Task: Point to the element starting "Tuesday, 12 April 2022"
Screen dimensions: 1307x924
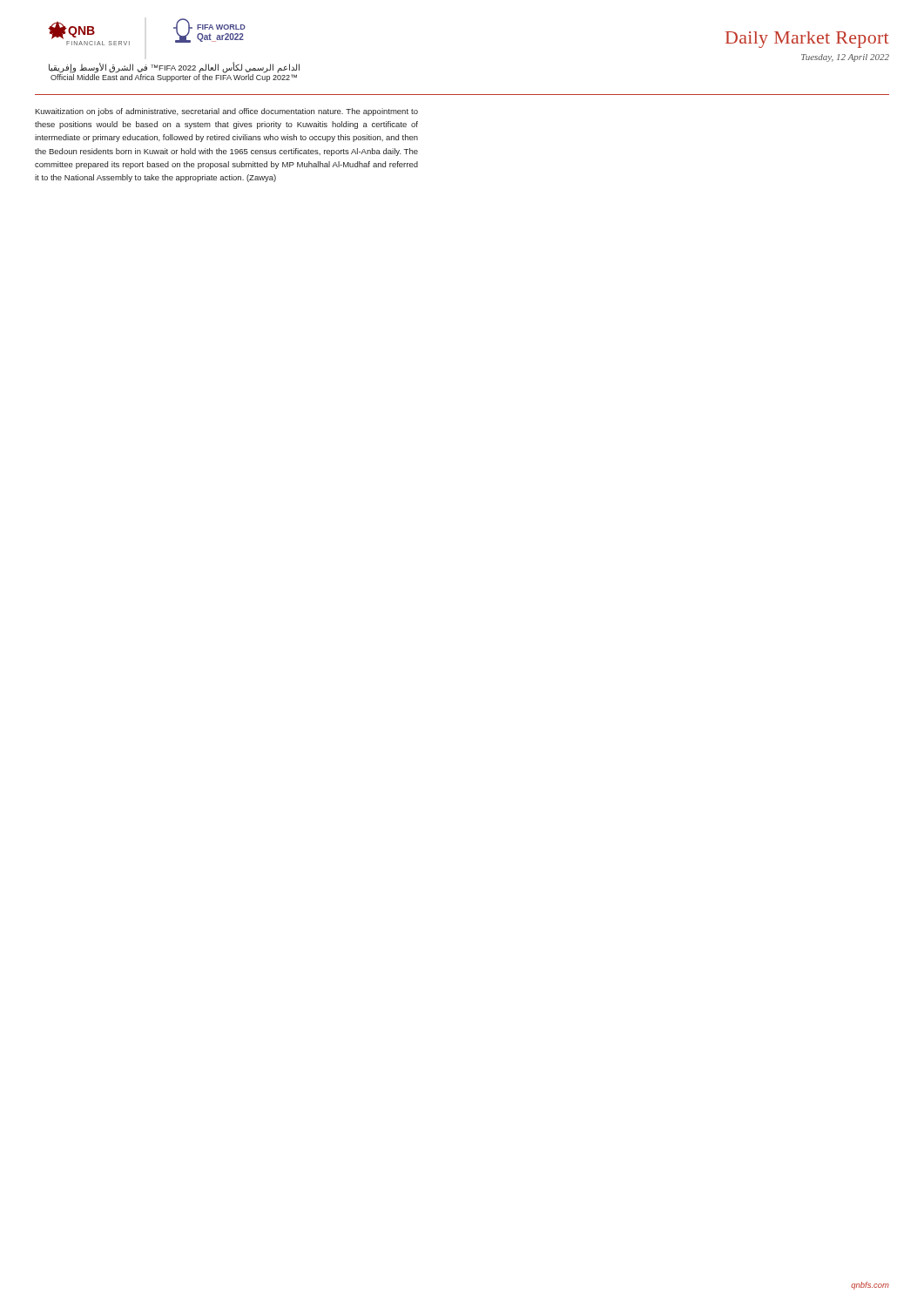Action: click(845, 57)
